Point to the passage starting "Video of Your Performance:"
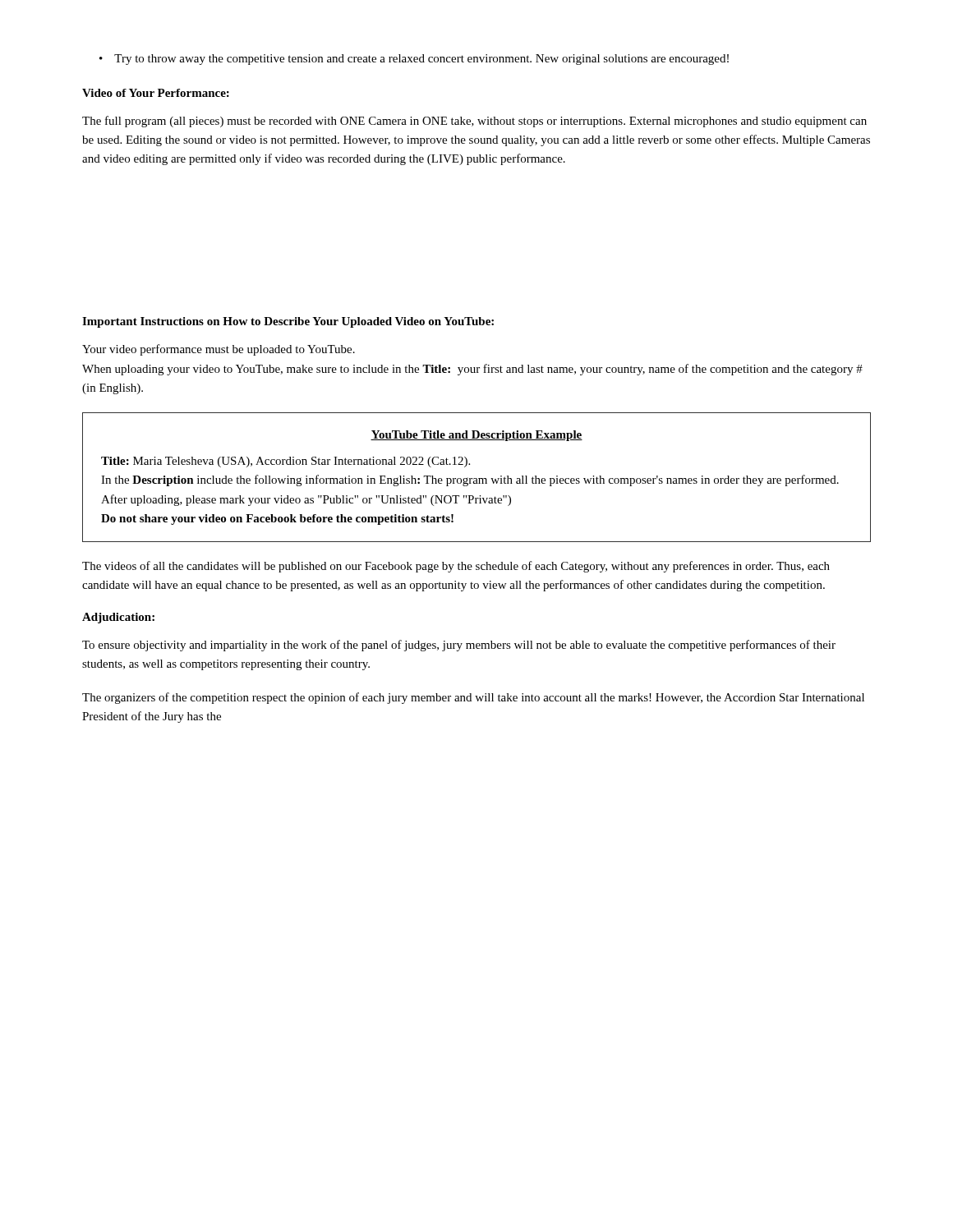Screen dimensions: 1232x953 point(156,92)
